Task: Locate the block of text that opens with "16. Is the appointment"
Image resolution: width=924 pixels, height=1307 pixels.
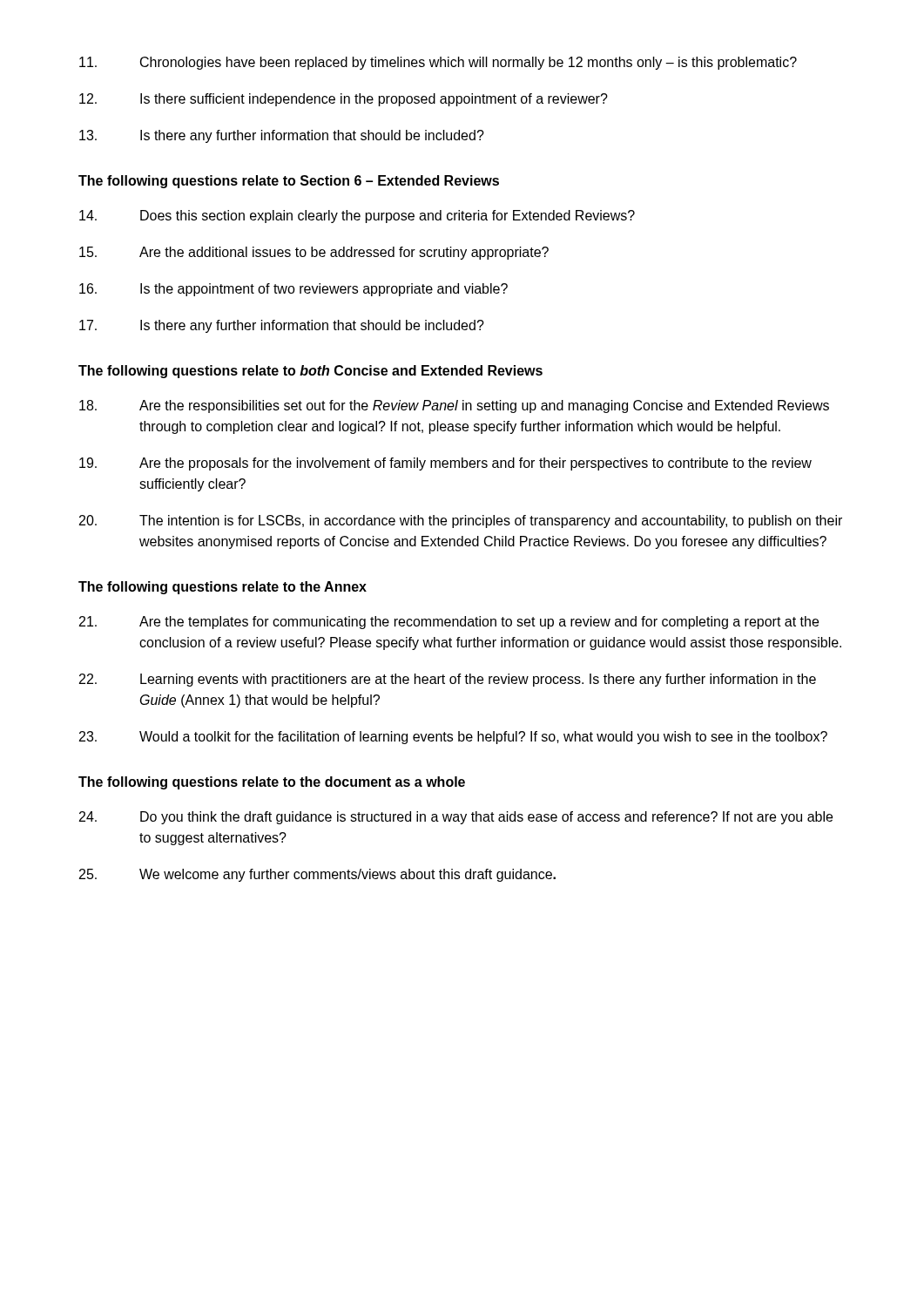Action: click(x=462, y=289)
